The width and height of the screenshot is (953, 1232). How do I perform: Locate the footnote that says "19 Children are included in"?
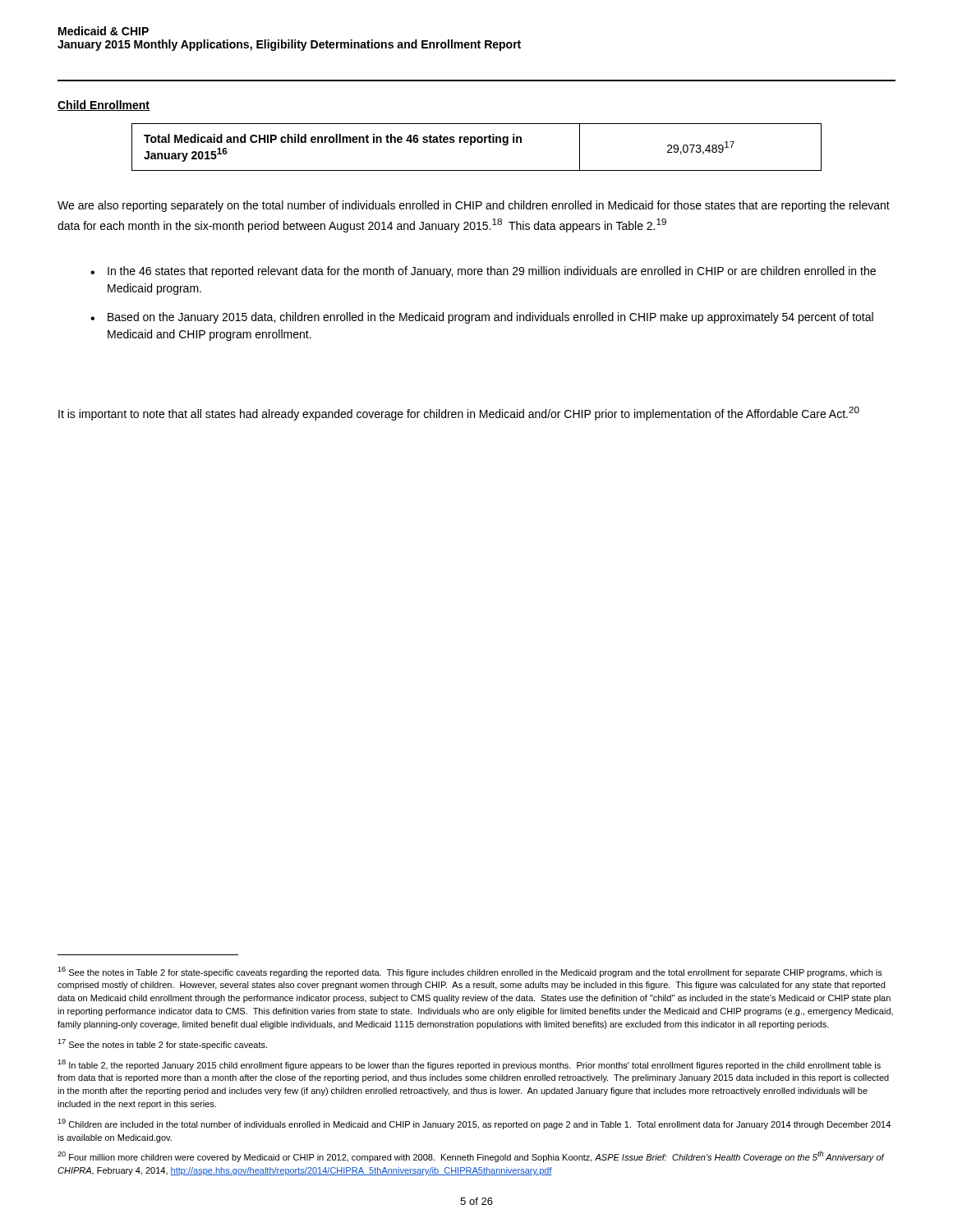[x=474, y=1129]
